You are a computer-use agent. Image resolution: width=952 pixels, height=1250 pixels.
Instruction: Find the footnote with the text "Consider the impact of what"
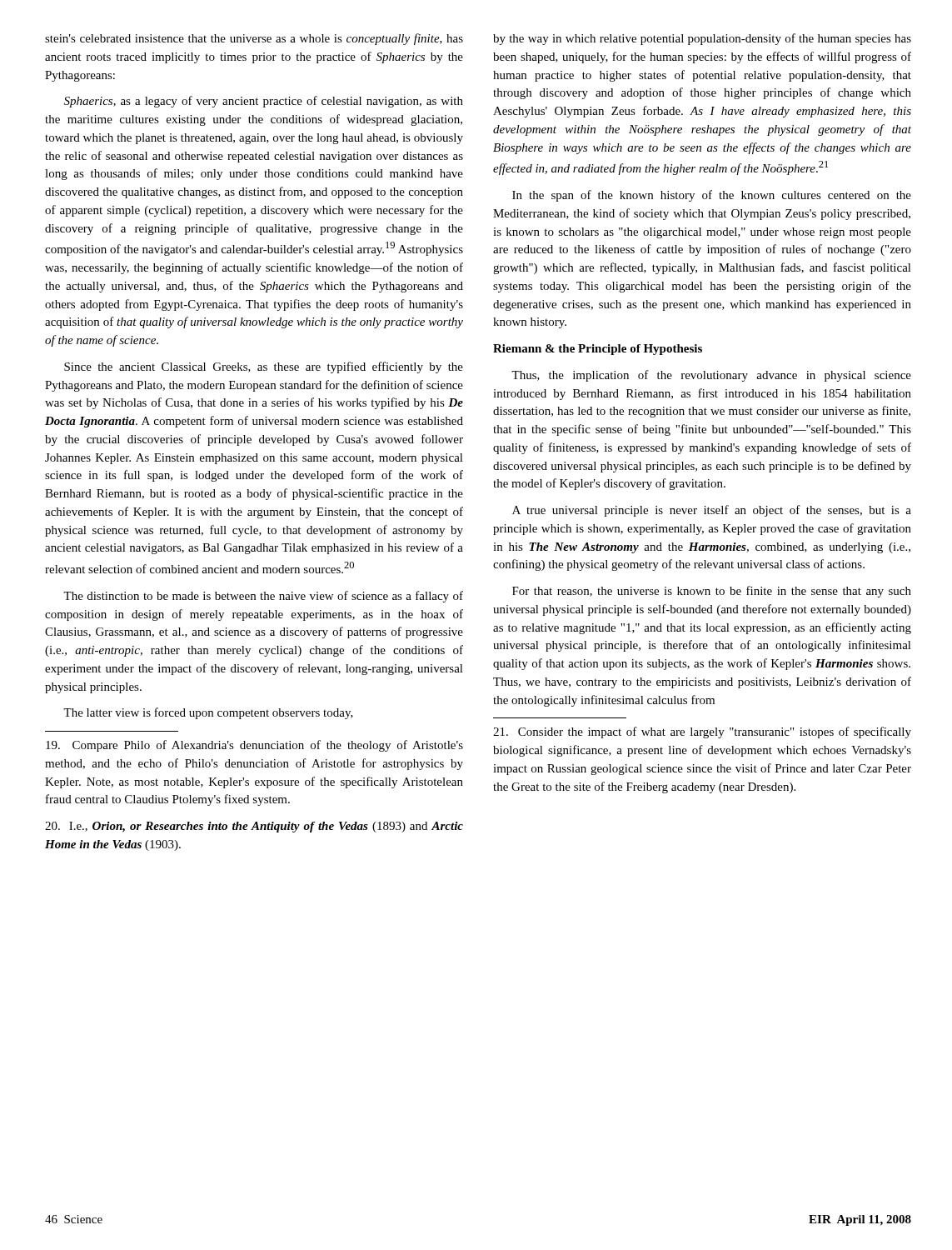pyautogui.click(x=702, y=760)
